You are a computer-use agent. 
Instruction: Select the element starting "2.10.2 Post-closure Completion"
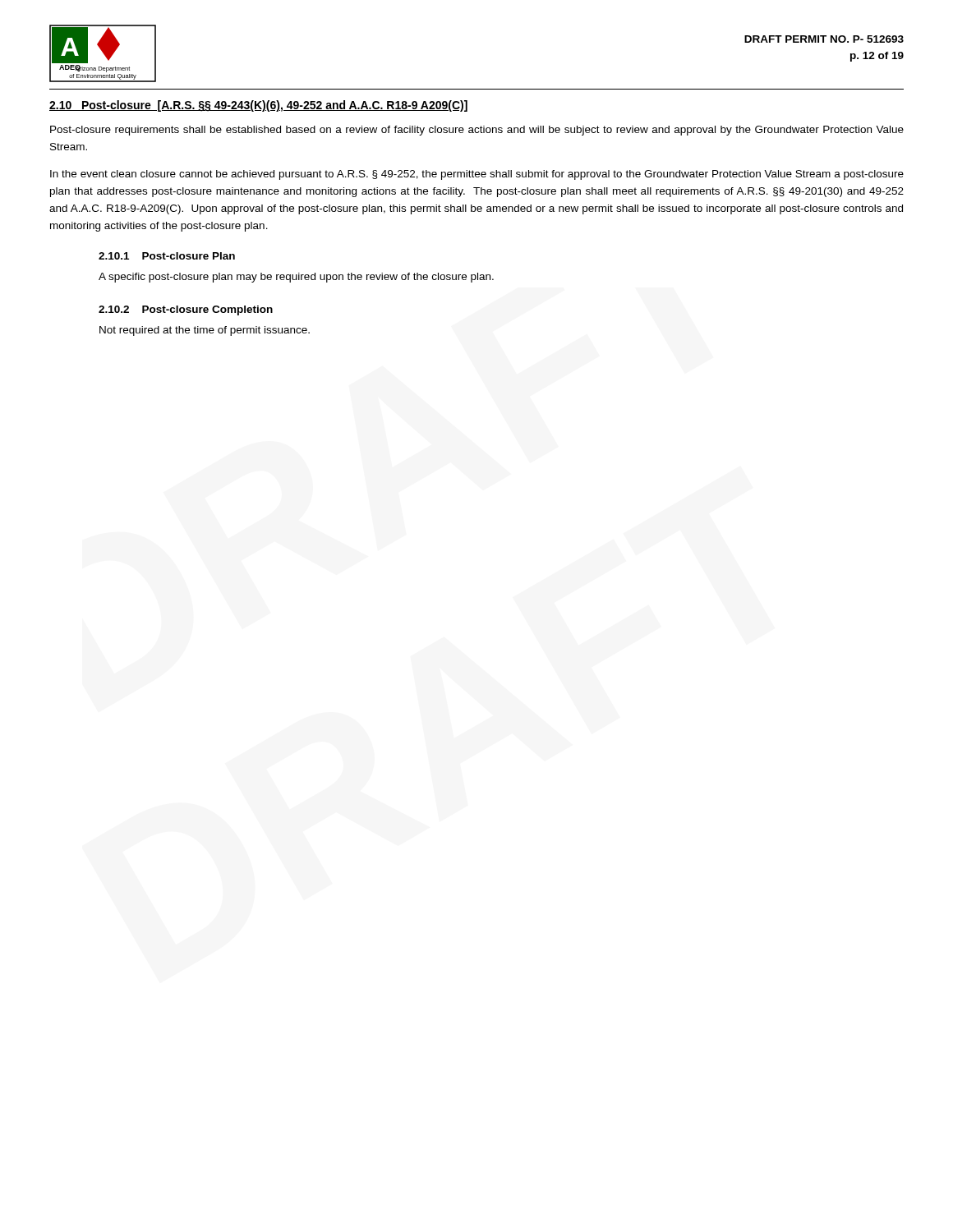[x=186, y=310]
